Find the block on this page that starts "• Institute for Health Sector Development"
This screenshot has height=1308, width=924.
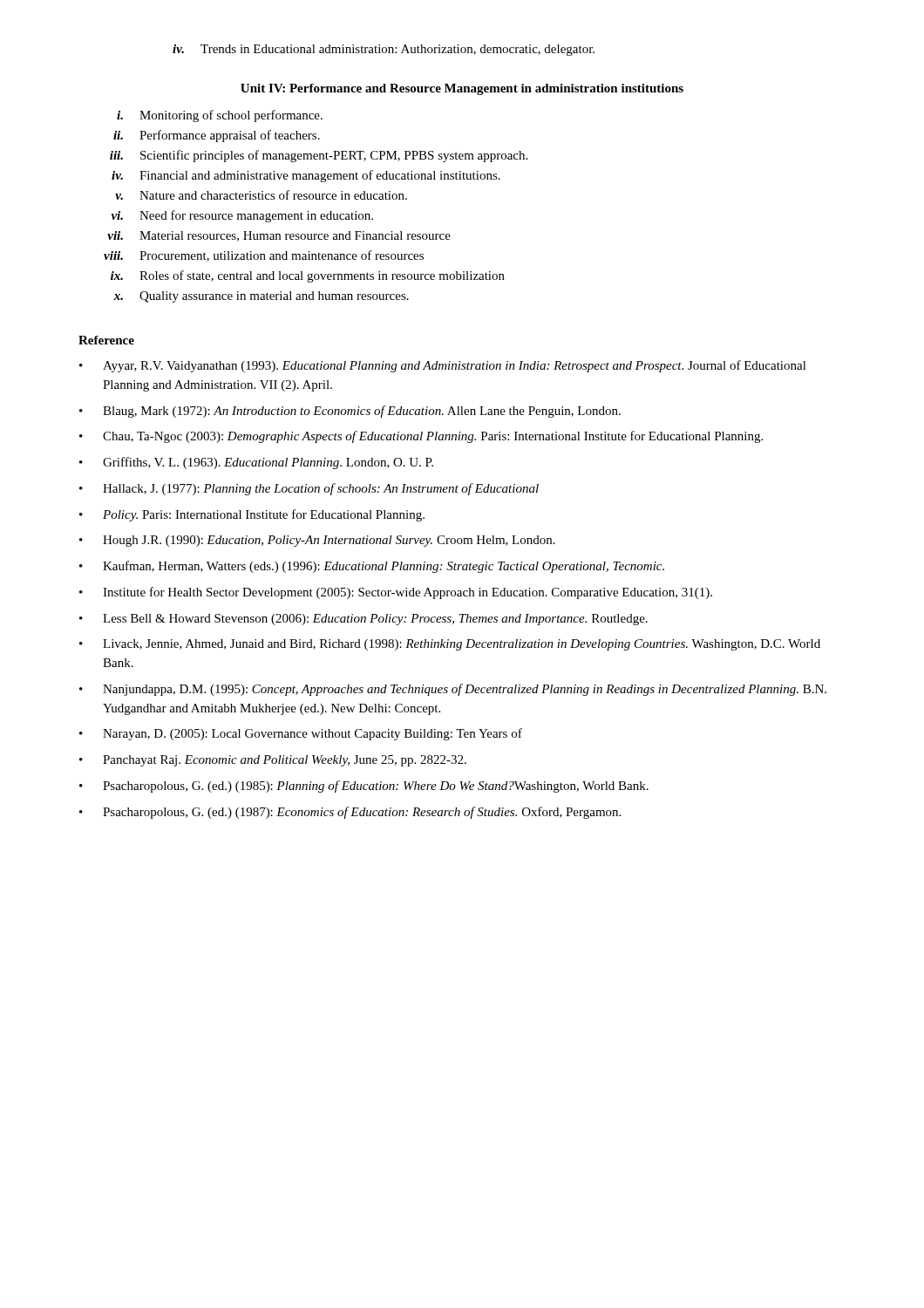click(x=396, y=593)
